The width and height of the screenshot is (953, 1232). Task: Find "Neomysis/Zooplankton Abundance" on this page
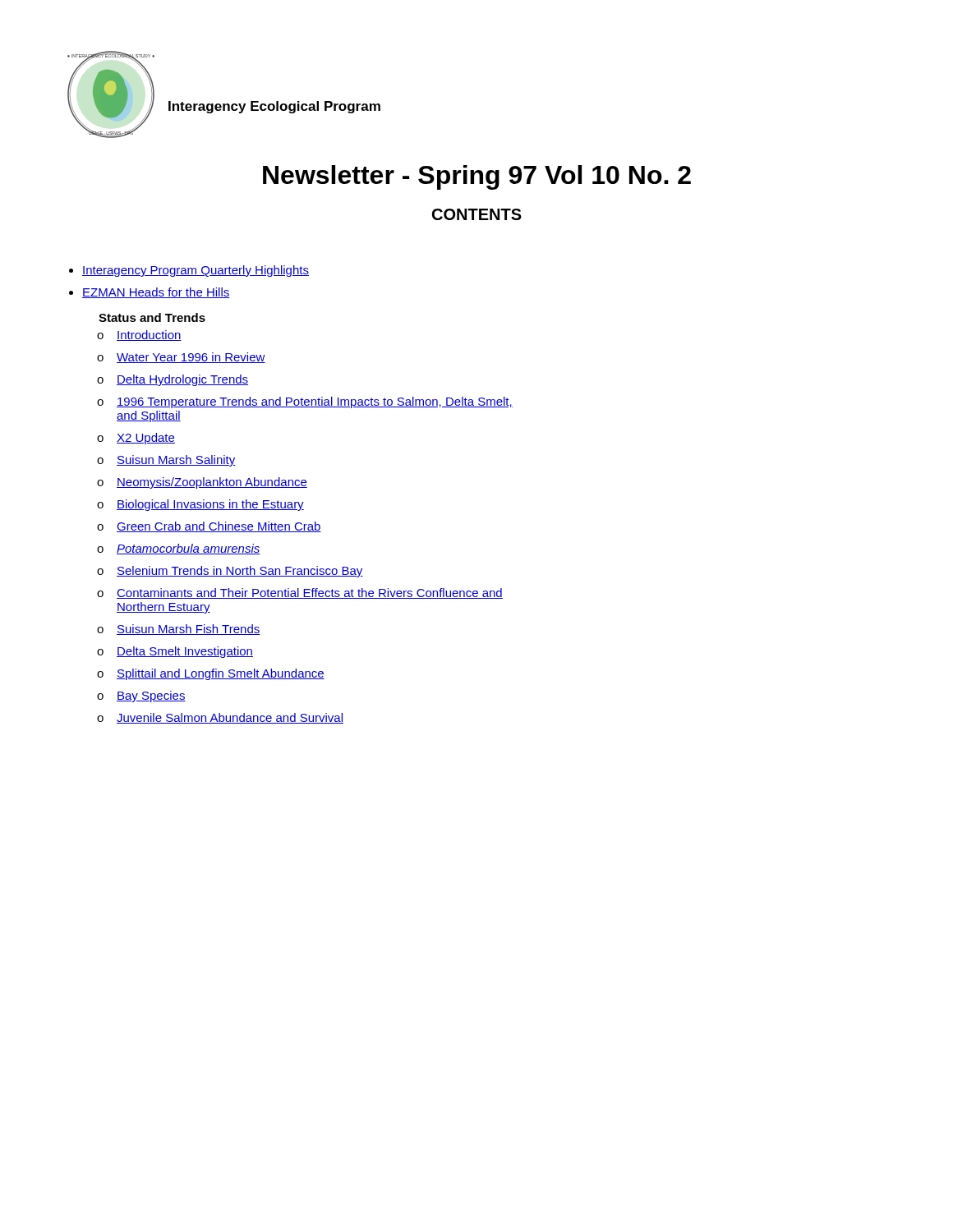(212, 482)
